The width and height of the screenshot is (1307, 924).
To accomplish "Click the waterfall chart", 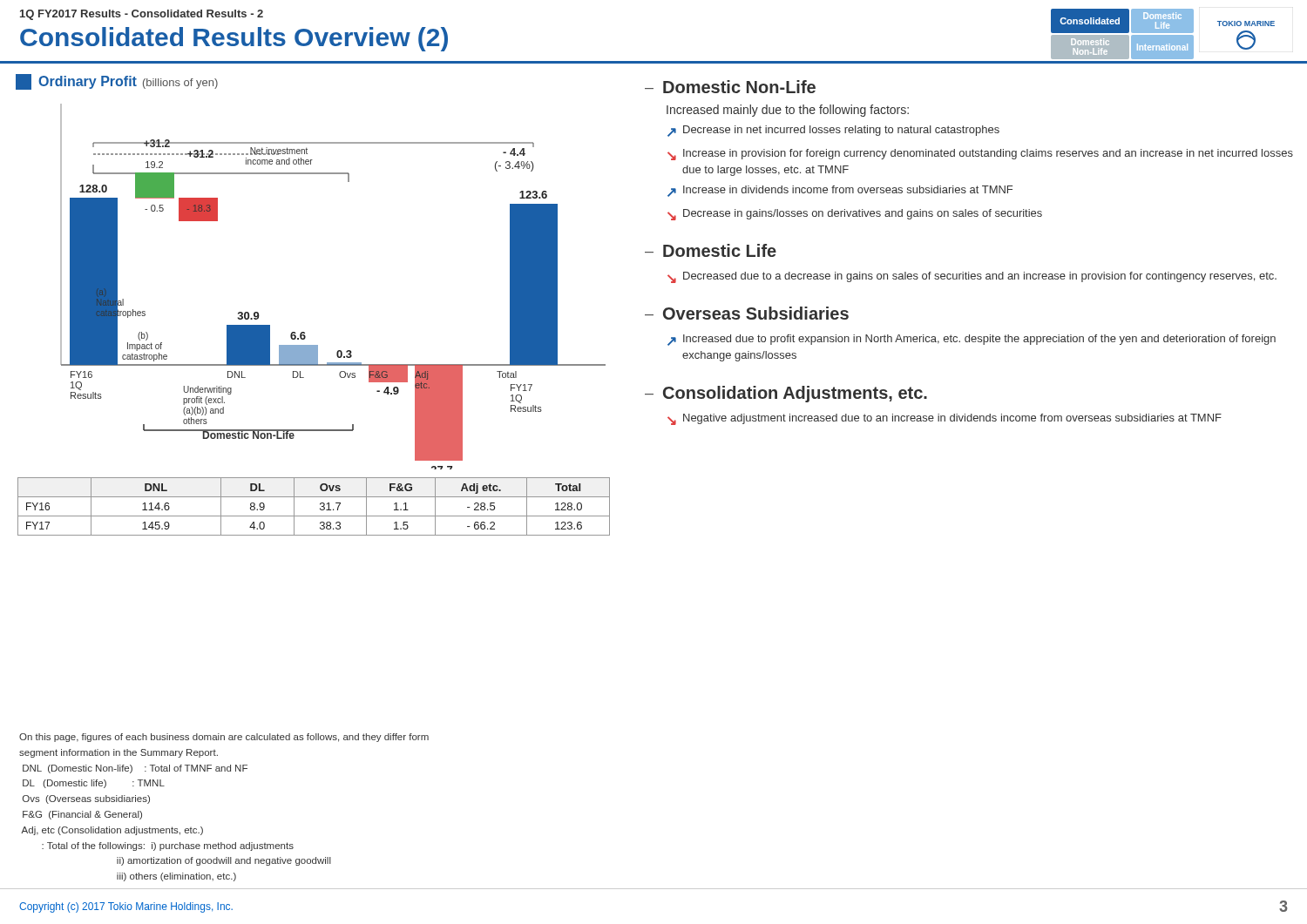I will (314, 283).
